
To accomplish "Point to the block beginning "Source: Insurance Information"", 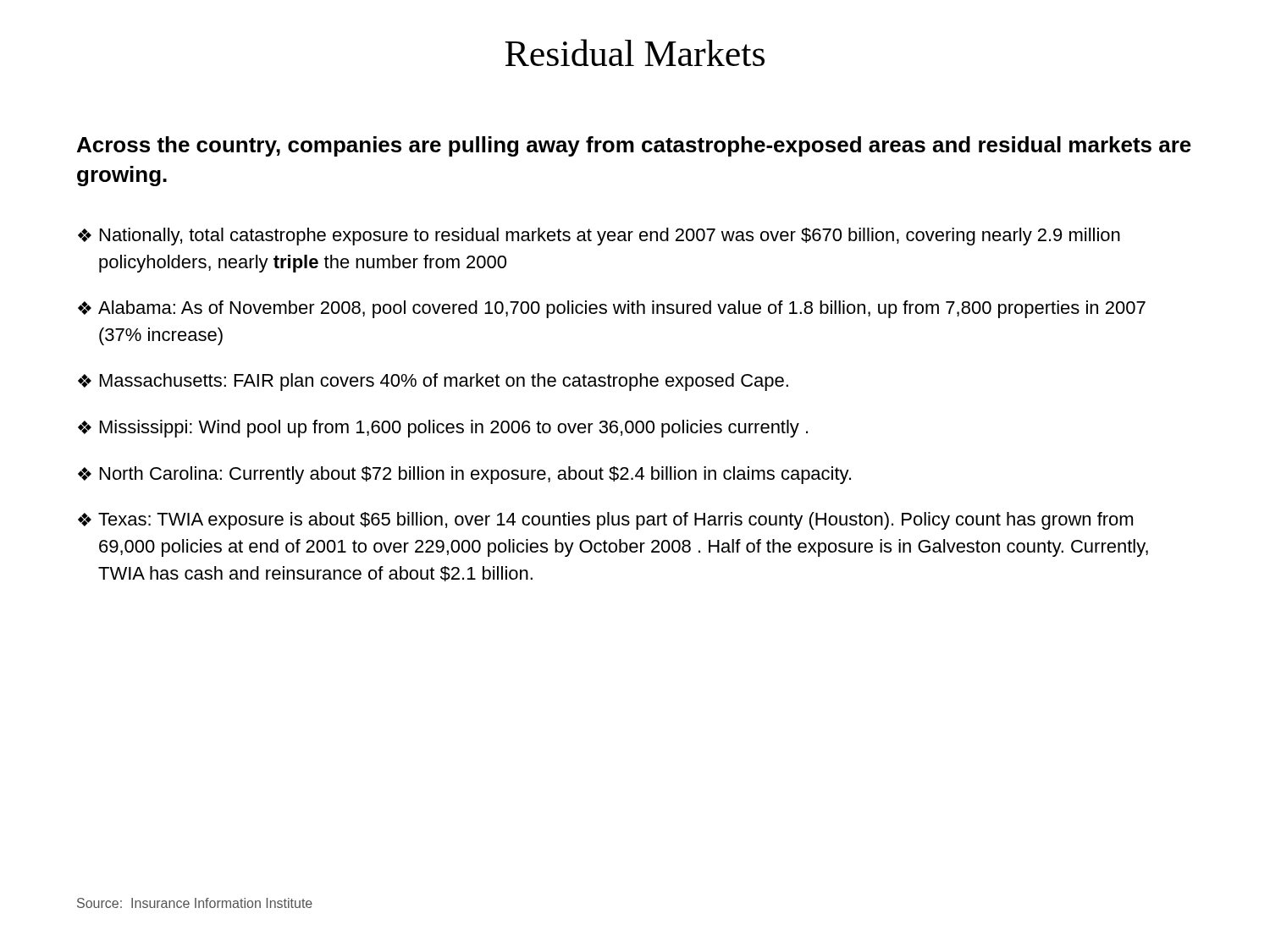I will pyautogui.click(x=194, y=903).
